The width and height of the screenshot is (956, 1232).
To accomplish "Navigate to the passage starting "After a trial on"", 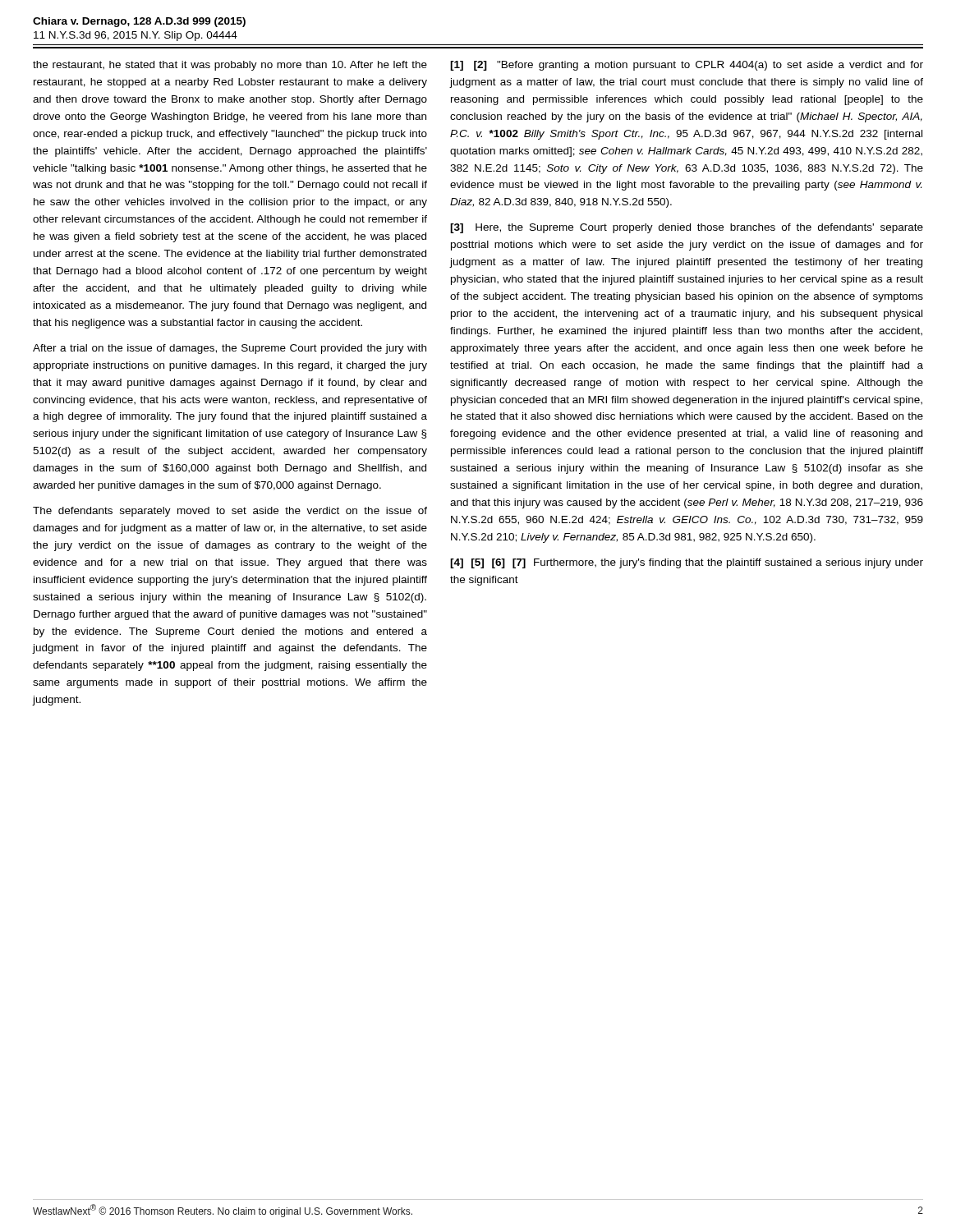I will pos(230,417).
